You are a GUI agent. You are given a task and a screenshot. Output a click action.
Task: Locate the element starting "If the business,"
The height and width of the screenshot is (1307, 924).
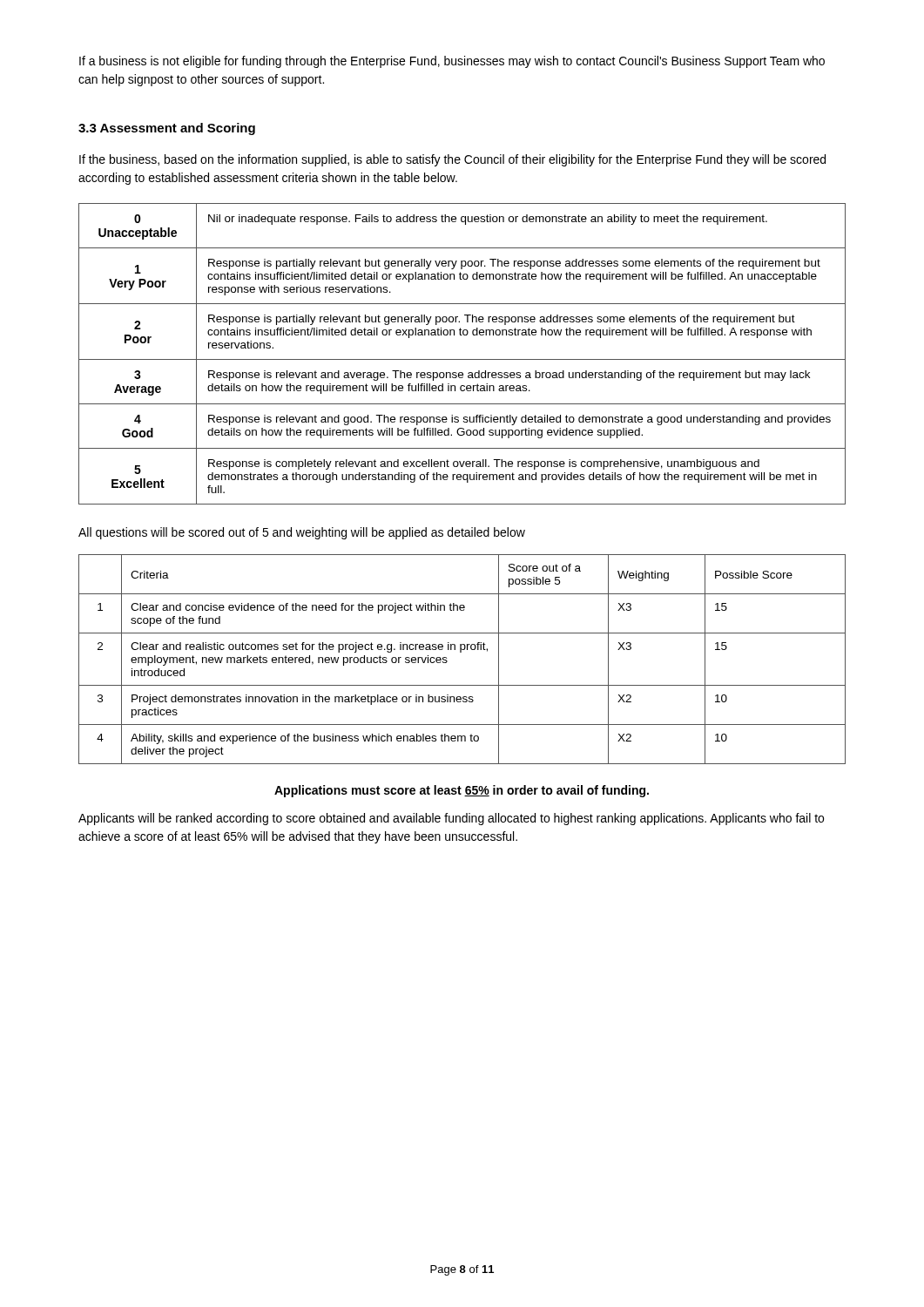pos(452,169)
